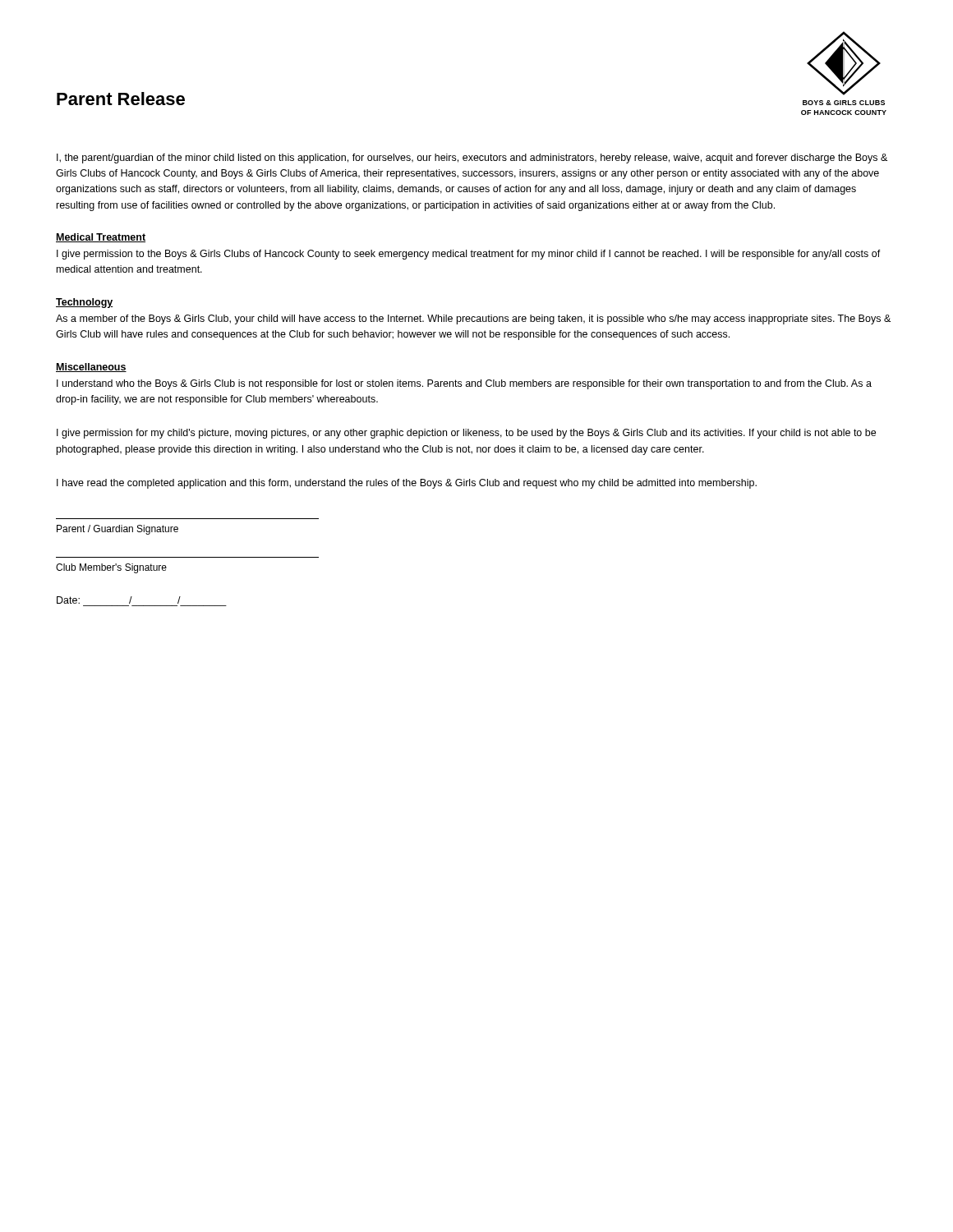Image resolution: width=953 pixels, height=1232 pixels.
Task: Click on the block starting "I have read the completed application and"
Action: click(476, 483)
